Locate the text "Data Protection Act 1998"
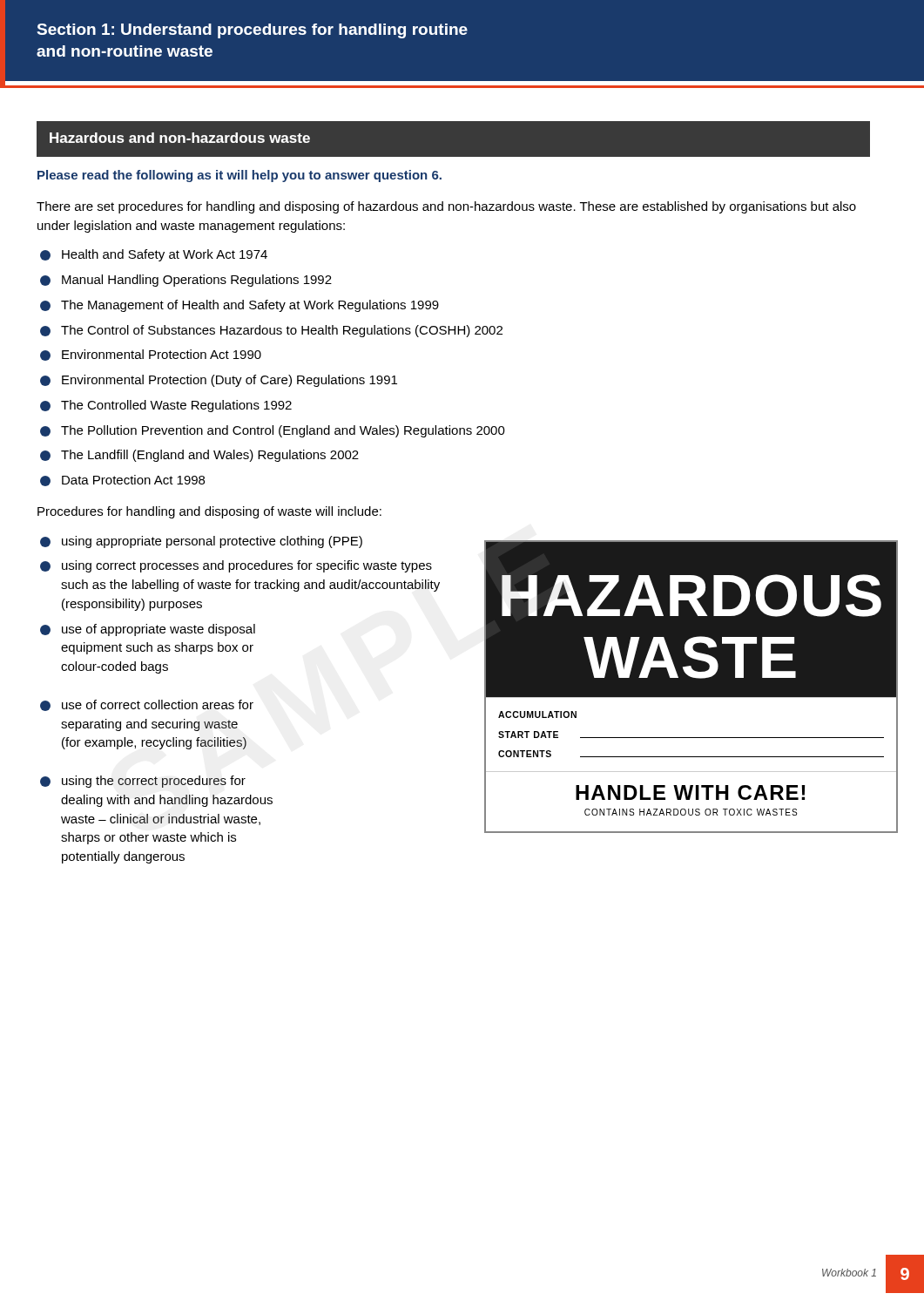Screen dimensions: 1307x924 pos(133,480)
